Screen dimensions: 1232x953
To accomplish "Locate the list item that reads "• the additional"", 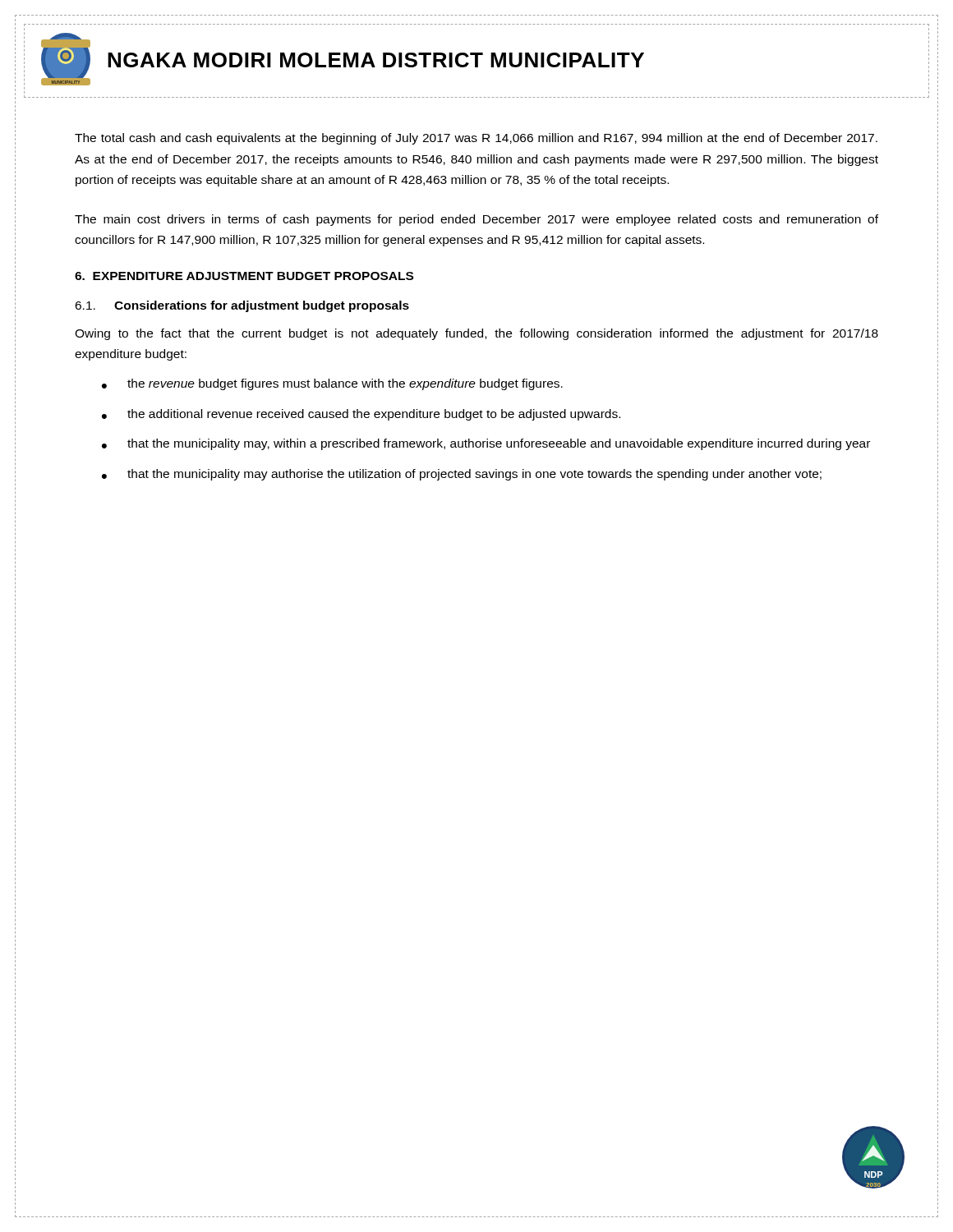I will click(x=490, y=415).
